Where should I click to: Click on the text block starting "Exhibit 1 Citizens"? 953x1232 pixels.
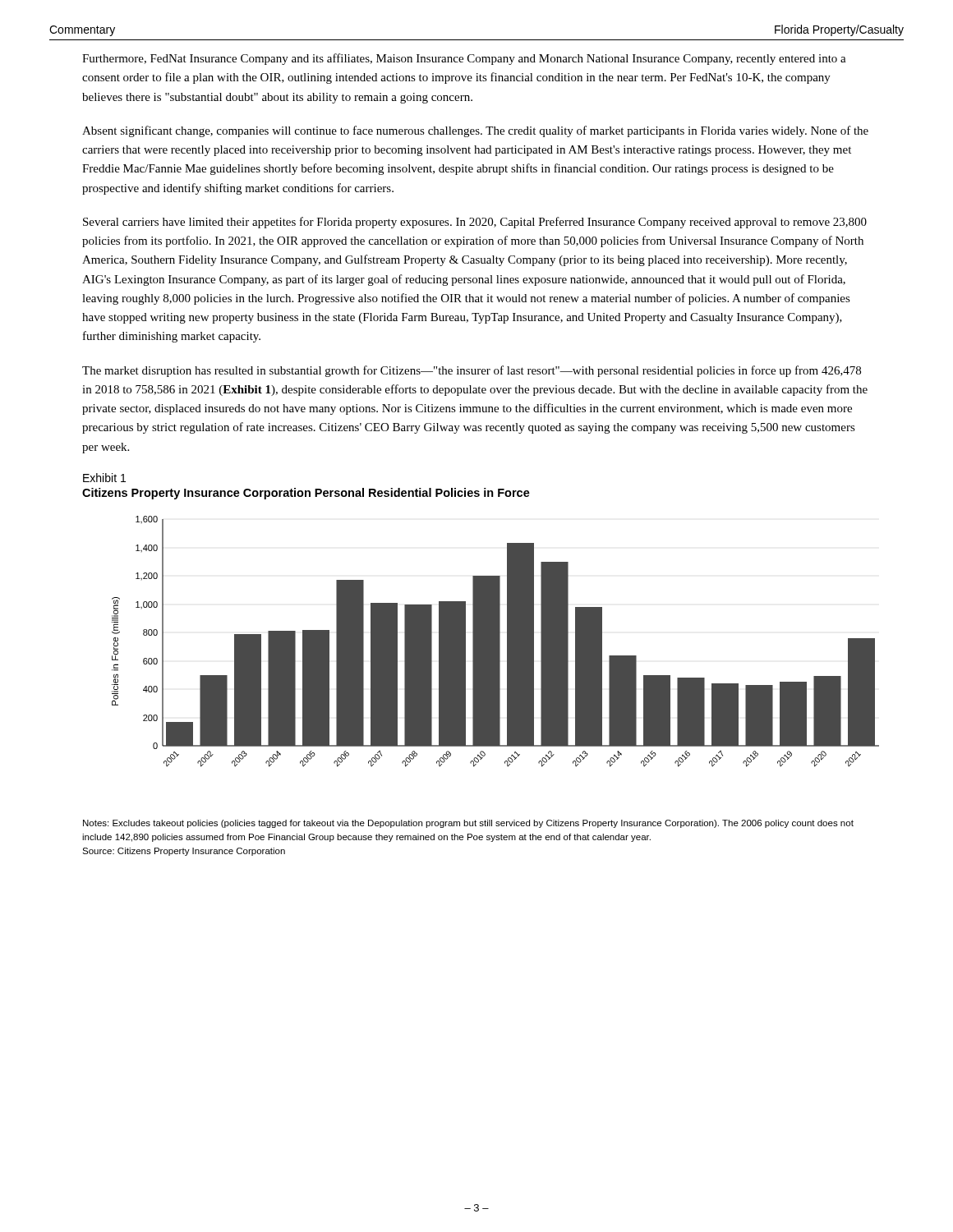pyautogui.click(x=476, y=485)
